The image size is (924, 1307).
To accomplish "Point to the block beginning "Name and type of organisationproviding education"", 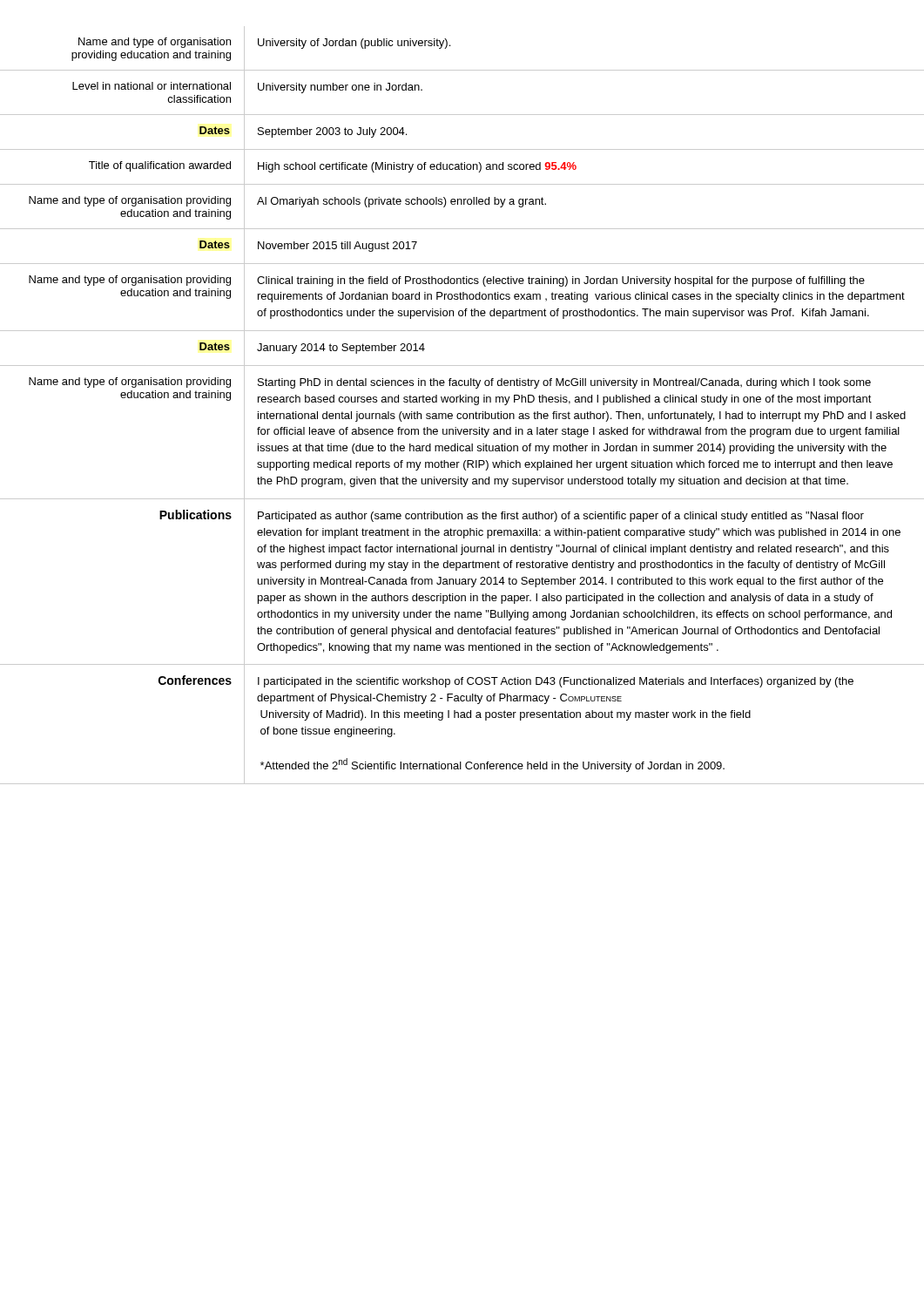I will coord(151,48).
